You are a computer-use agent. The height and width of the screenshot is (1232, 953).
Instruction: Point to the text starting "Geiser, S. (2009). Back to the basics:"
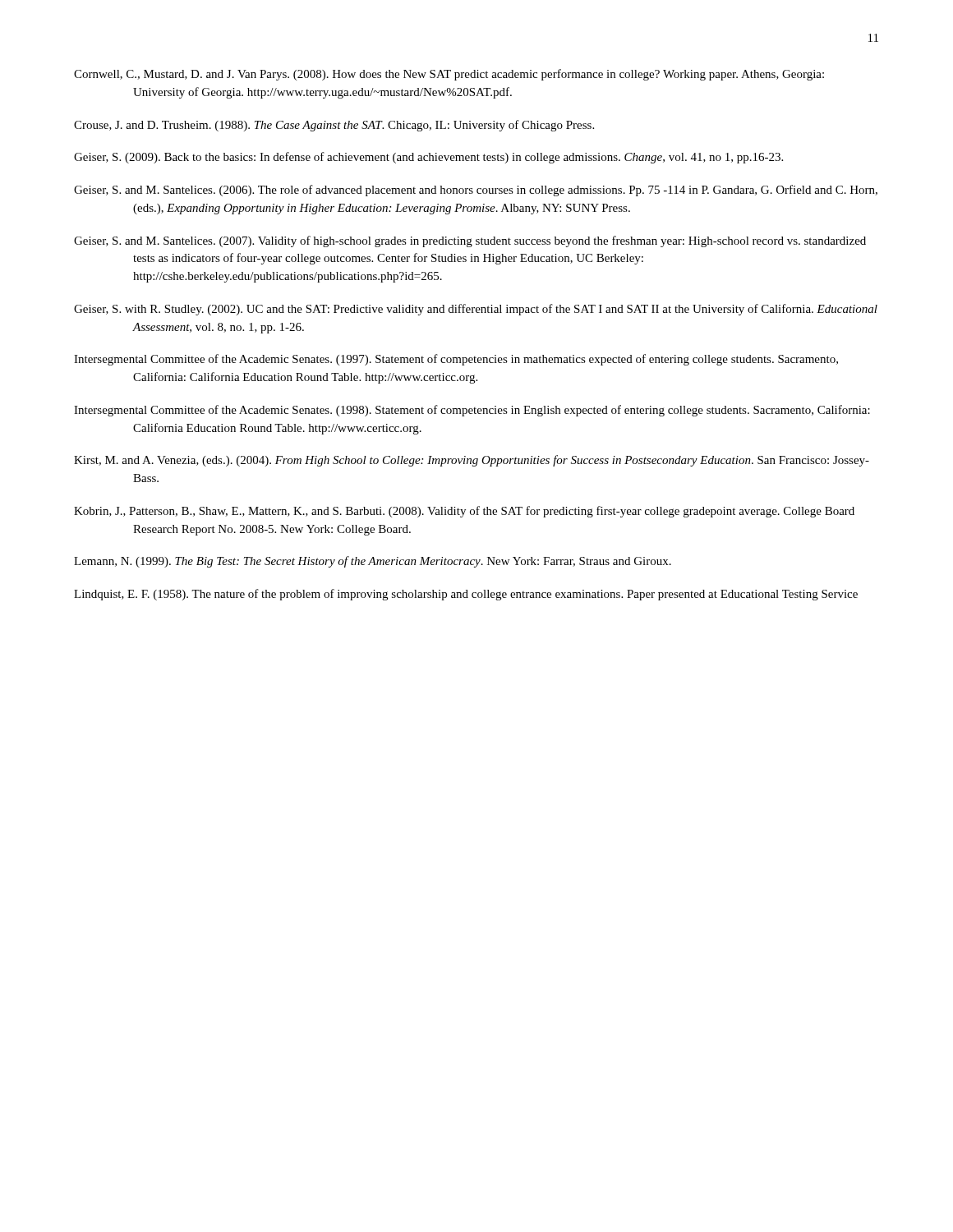click(429, 157)
